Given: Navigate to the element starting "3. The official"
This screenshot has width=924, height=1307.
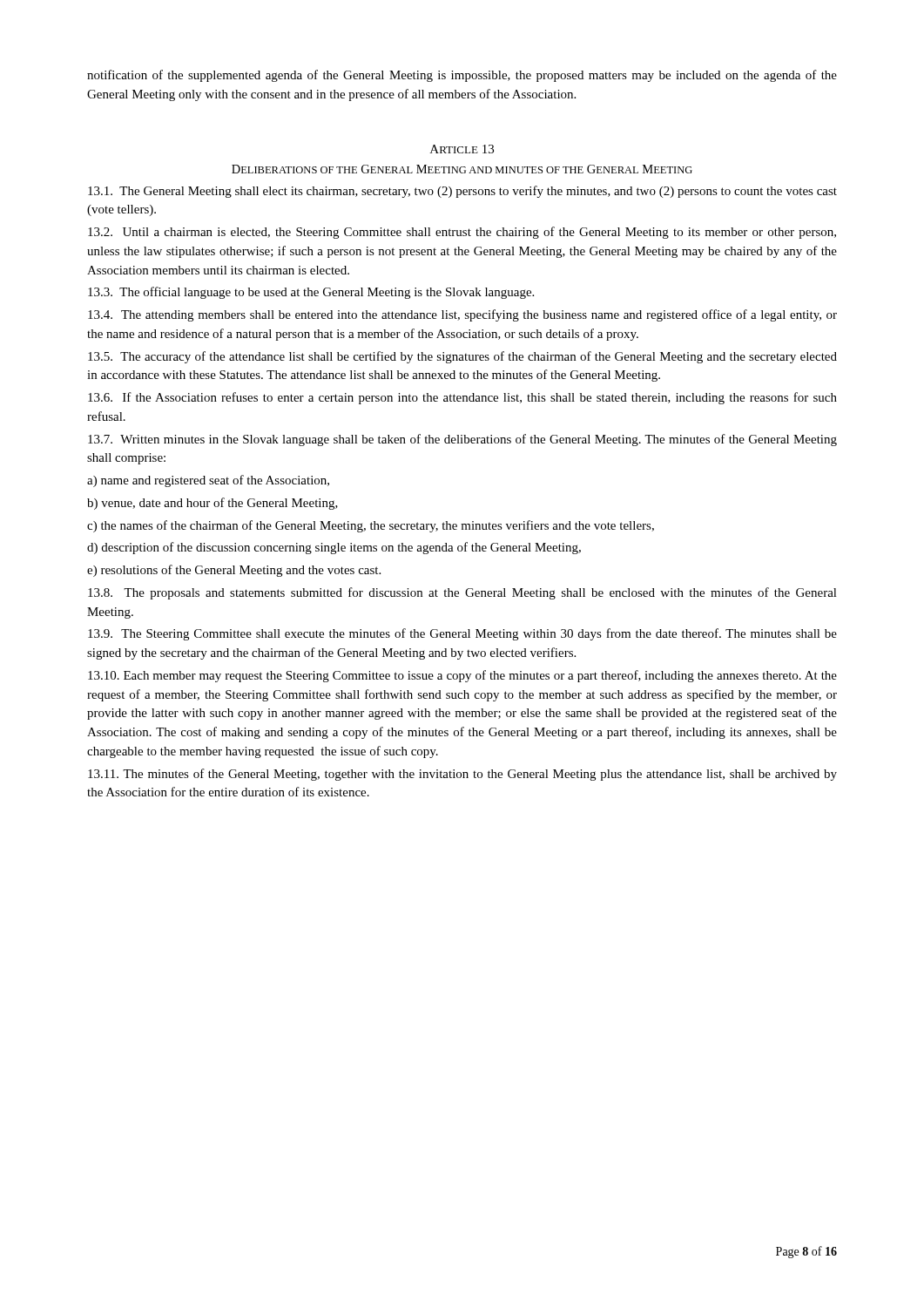Looking at the screenshot, I should click(x=311, y=292).
